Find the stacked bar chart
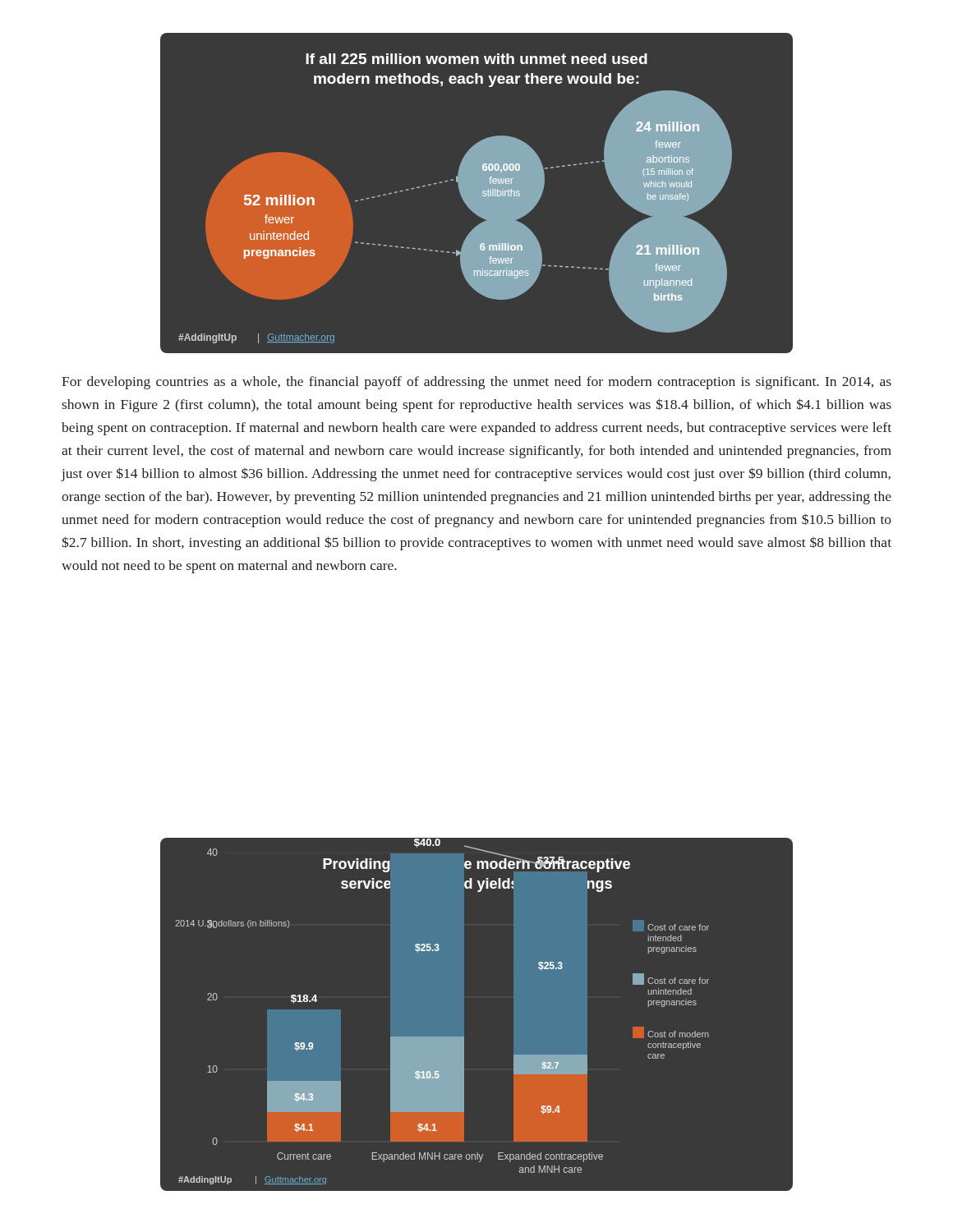 [x=476, y=1016]
